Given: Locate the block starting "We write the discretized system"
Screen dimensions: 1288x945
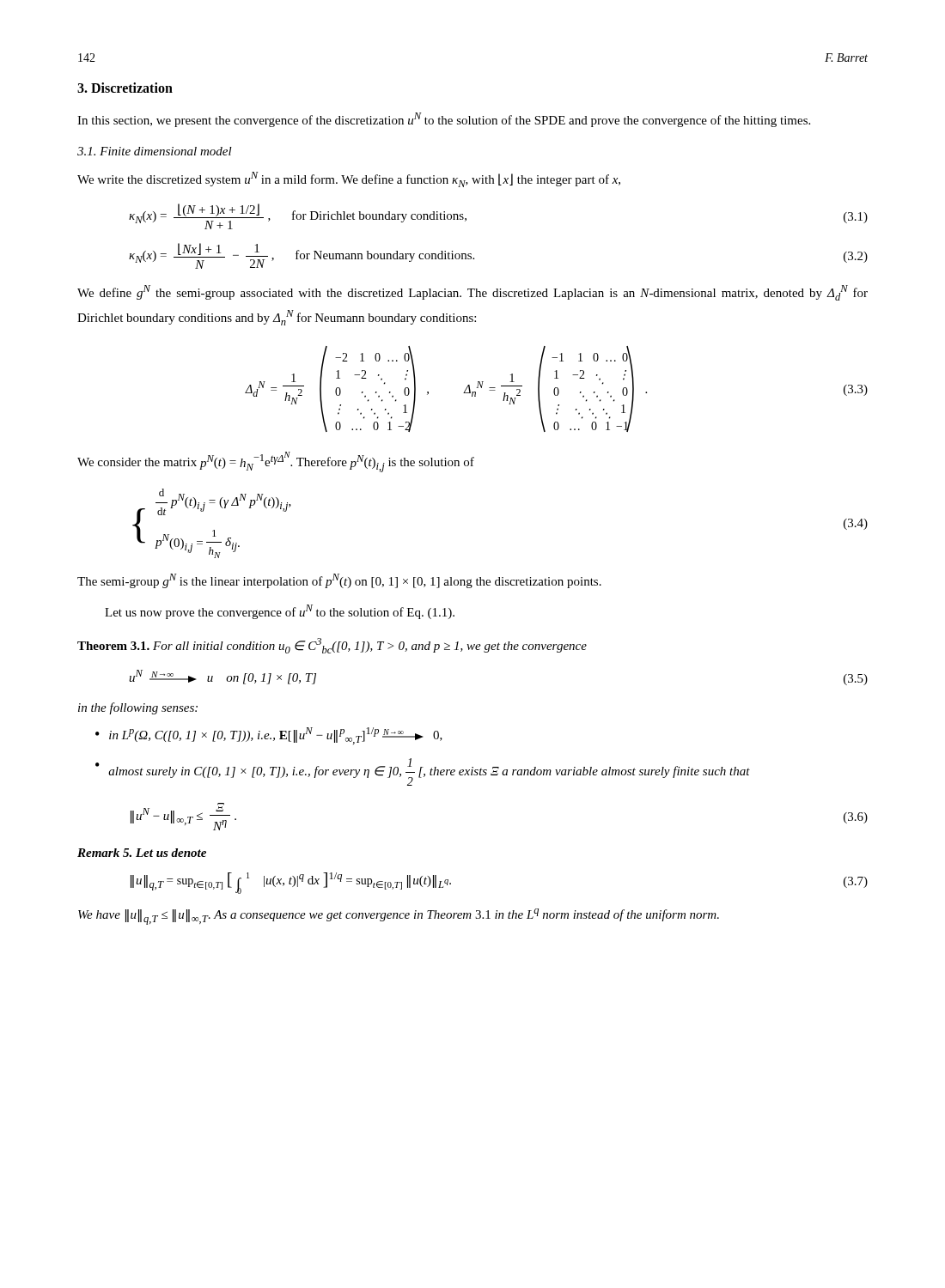Looking at the screenshot, I should (349, 180).
